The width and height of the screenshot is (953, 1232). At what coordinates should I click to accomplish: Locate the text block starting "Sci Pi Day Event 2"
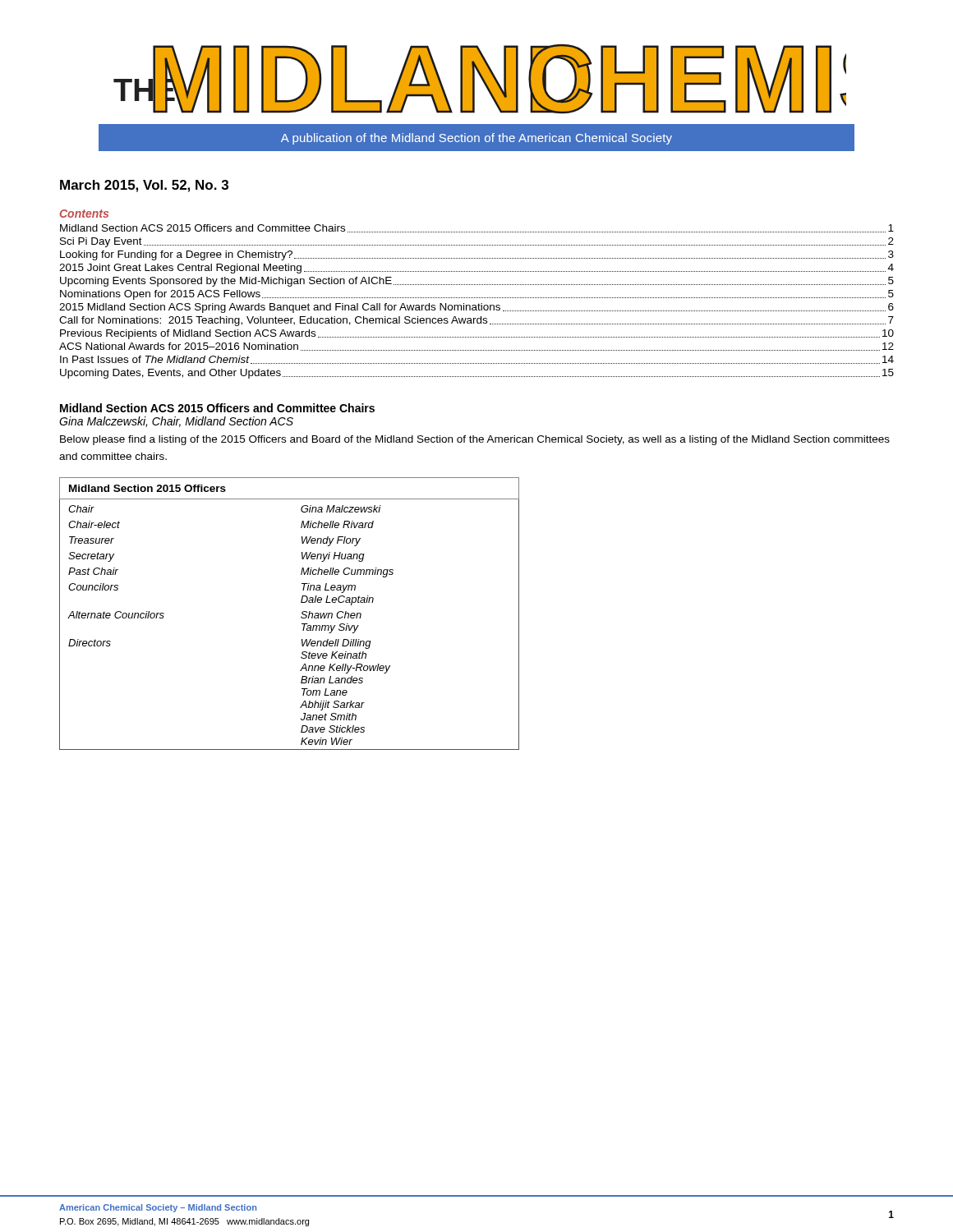pyautogui.click(x=476, y=241)
